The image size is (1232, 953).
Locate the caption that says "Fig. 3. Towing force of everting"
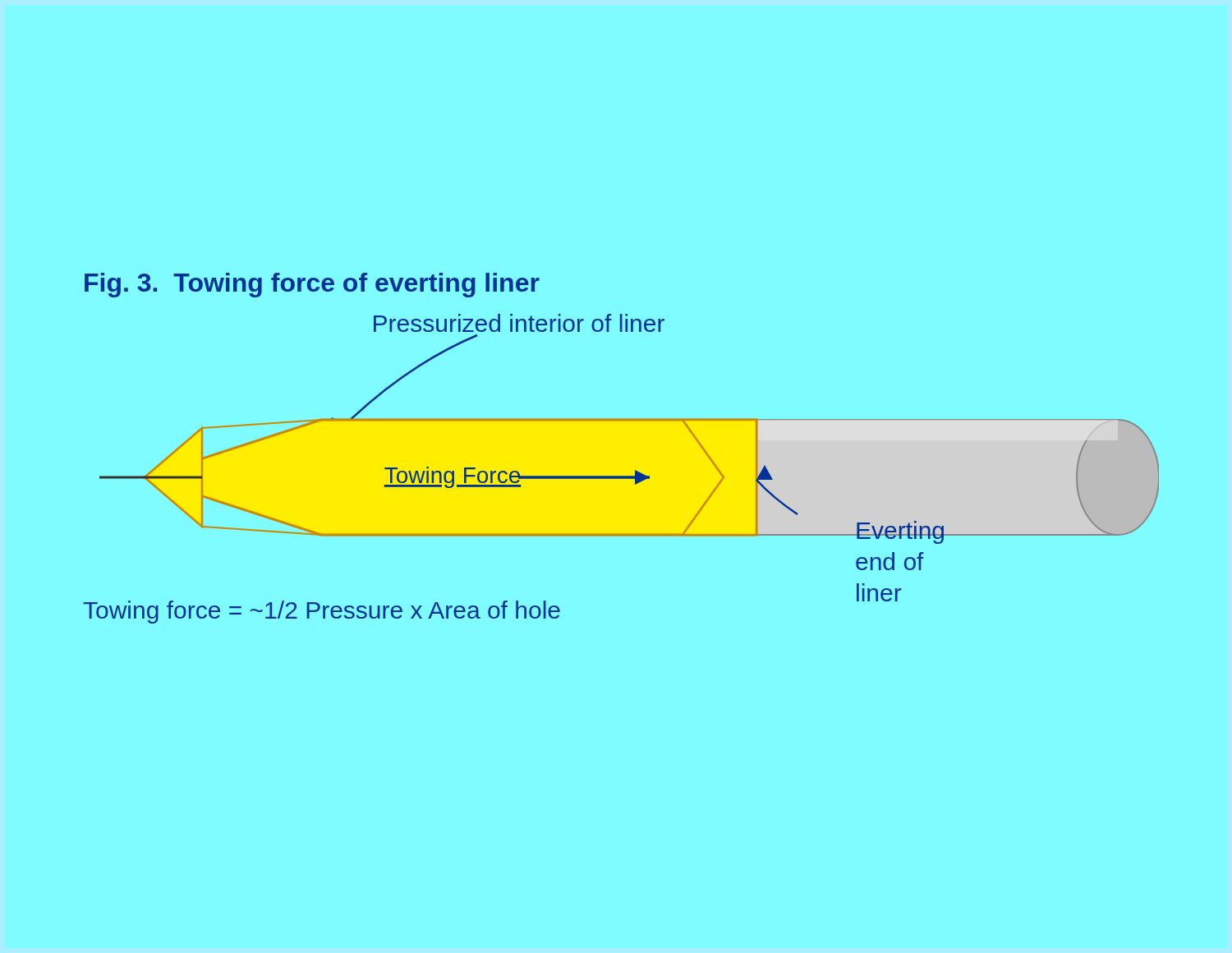tap(311, 283)
